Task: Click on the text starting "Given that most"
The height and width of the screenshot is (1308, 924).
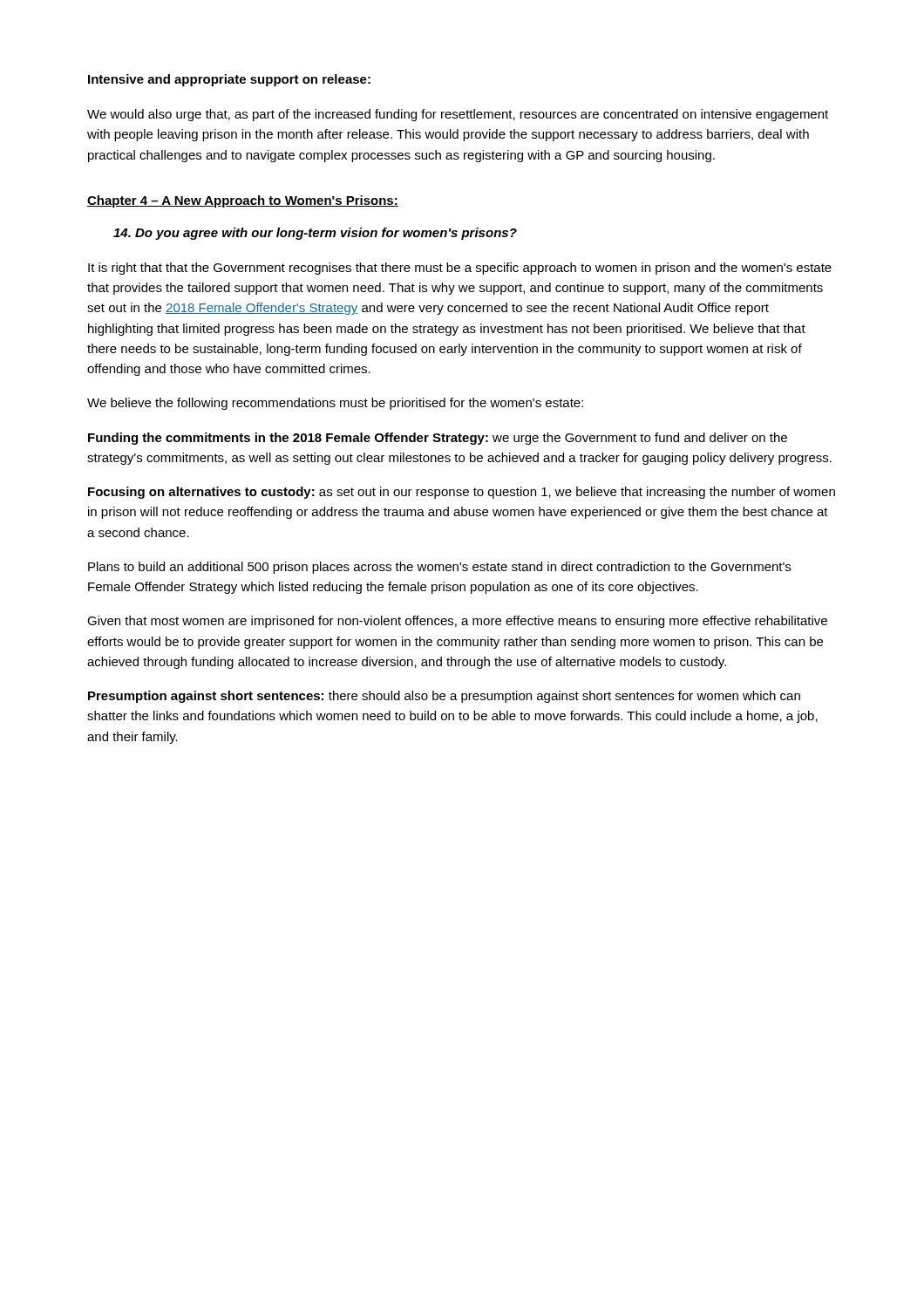Action: [457, 641]
